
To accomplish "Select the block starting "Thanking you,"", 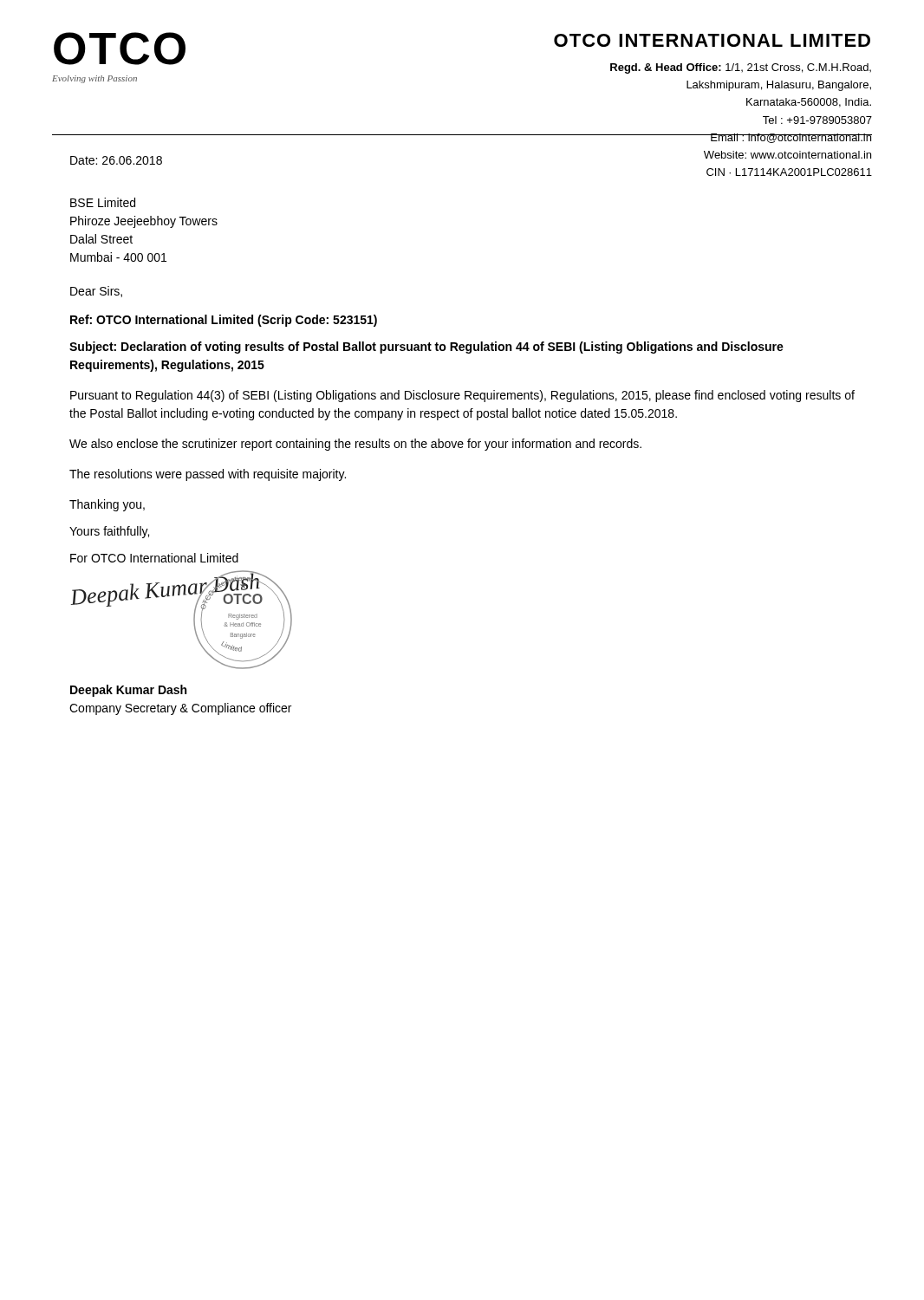I will tap(107, 505).
